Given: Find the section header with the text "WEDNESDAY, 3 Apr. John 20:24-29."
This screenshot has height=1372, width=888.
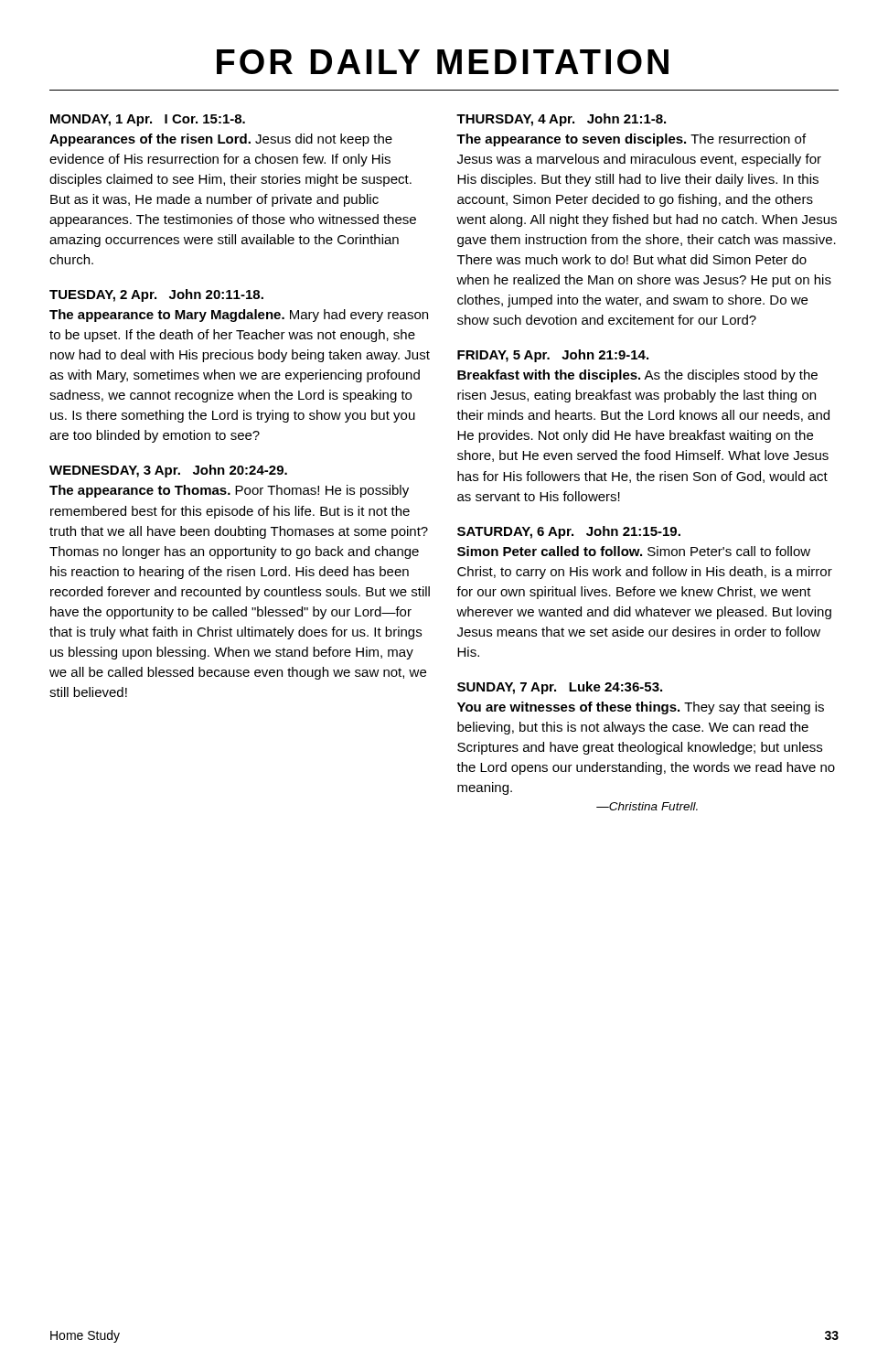Looking at the screenshot, I should click(x=169, y=470).
